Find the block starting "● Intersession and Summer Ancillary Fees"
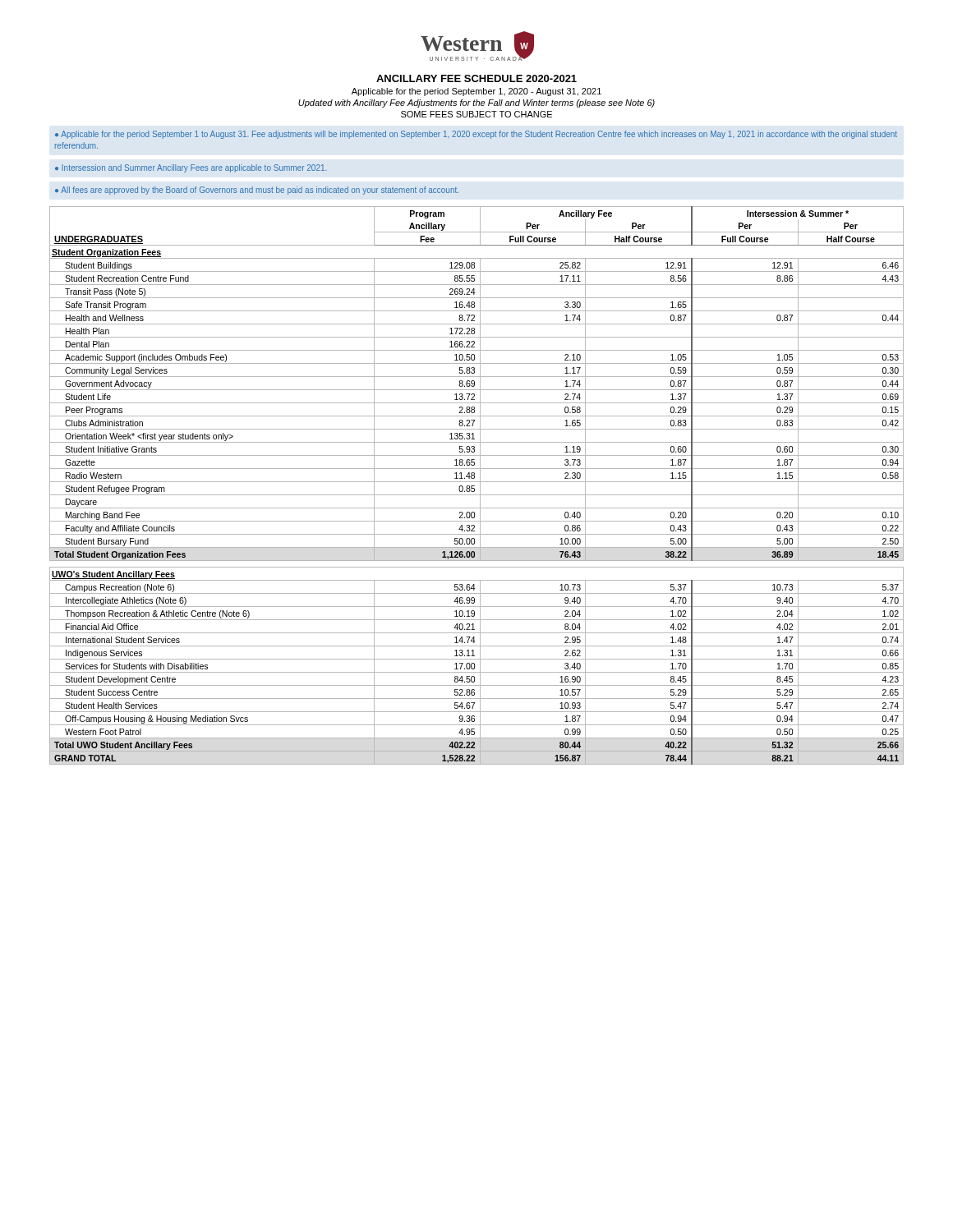The height and width of the screenshot is (1232, 953). [x=191, y=168]
